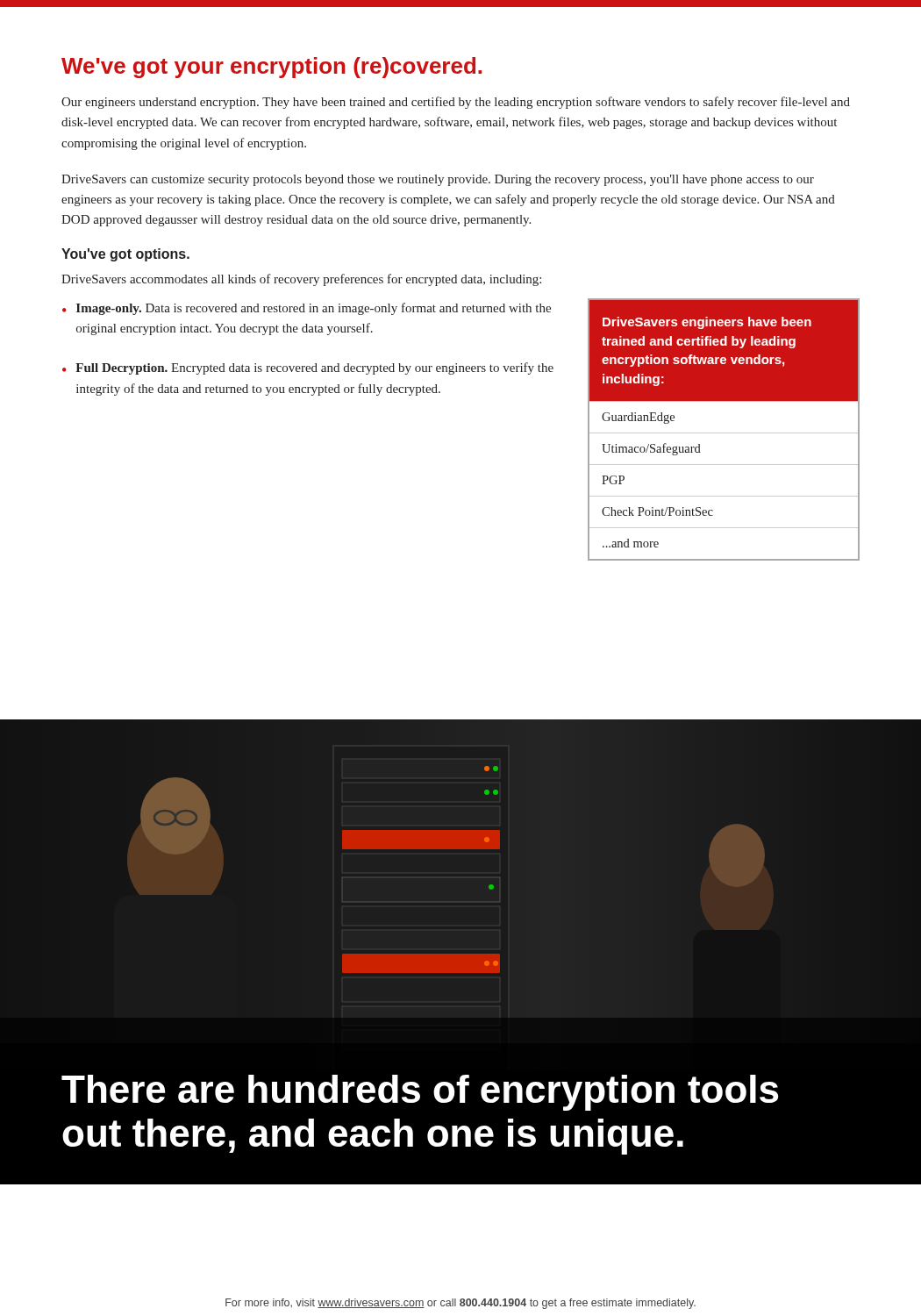Click on the title that reads "There are hundreds"
Screen dimensions: 1316x921
[x=460, y=1112]
